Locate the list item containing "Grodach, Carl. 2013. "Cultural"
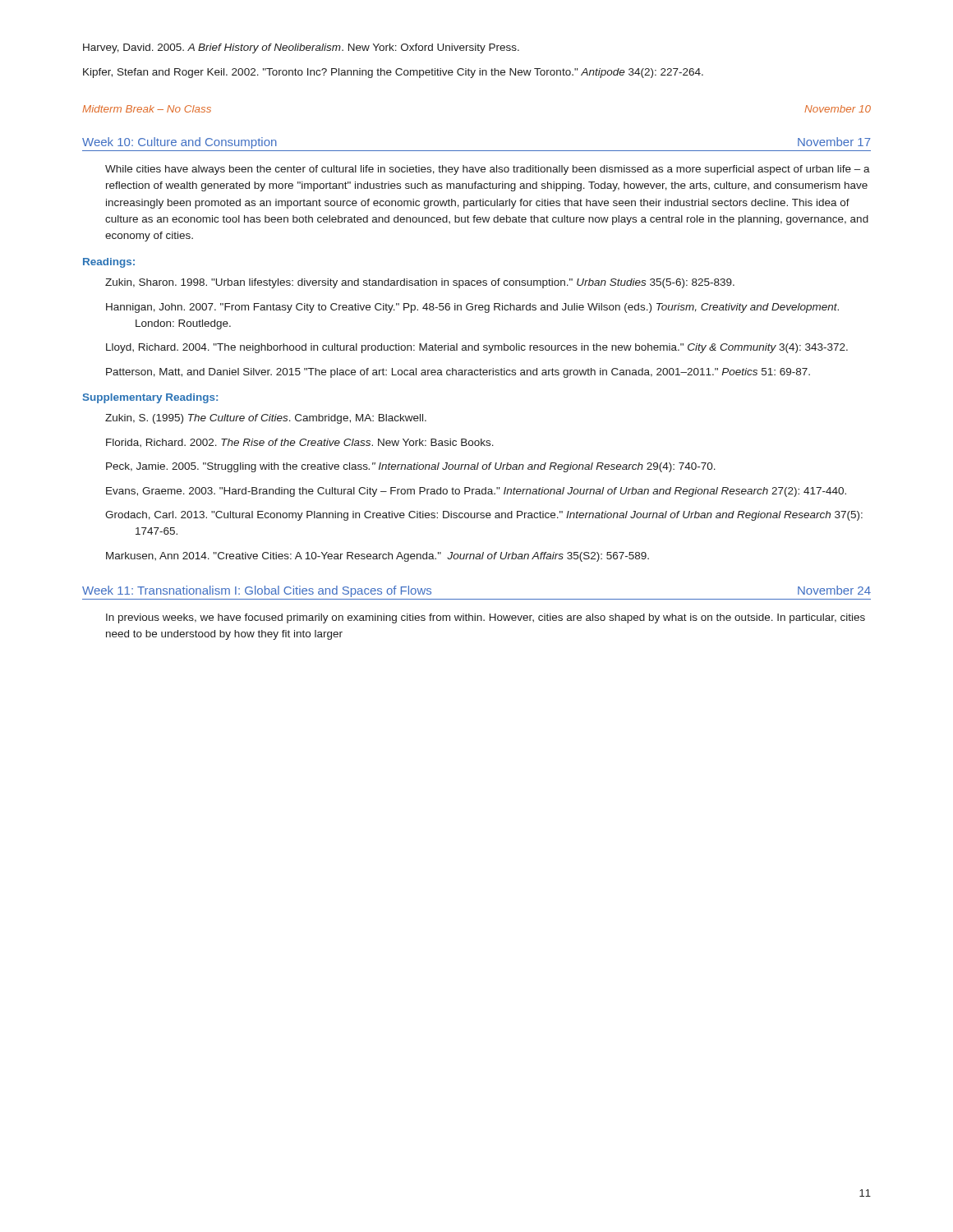The image size is (953, 1232). [x=484, y=523]
